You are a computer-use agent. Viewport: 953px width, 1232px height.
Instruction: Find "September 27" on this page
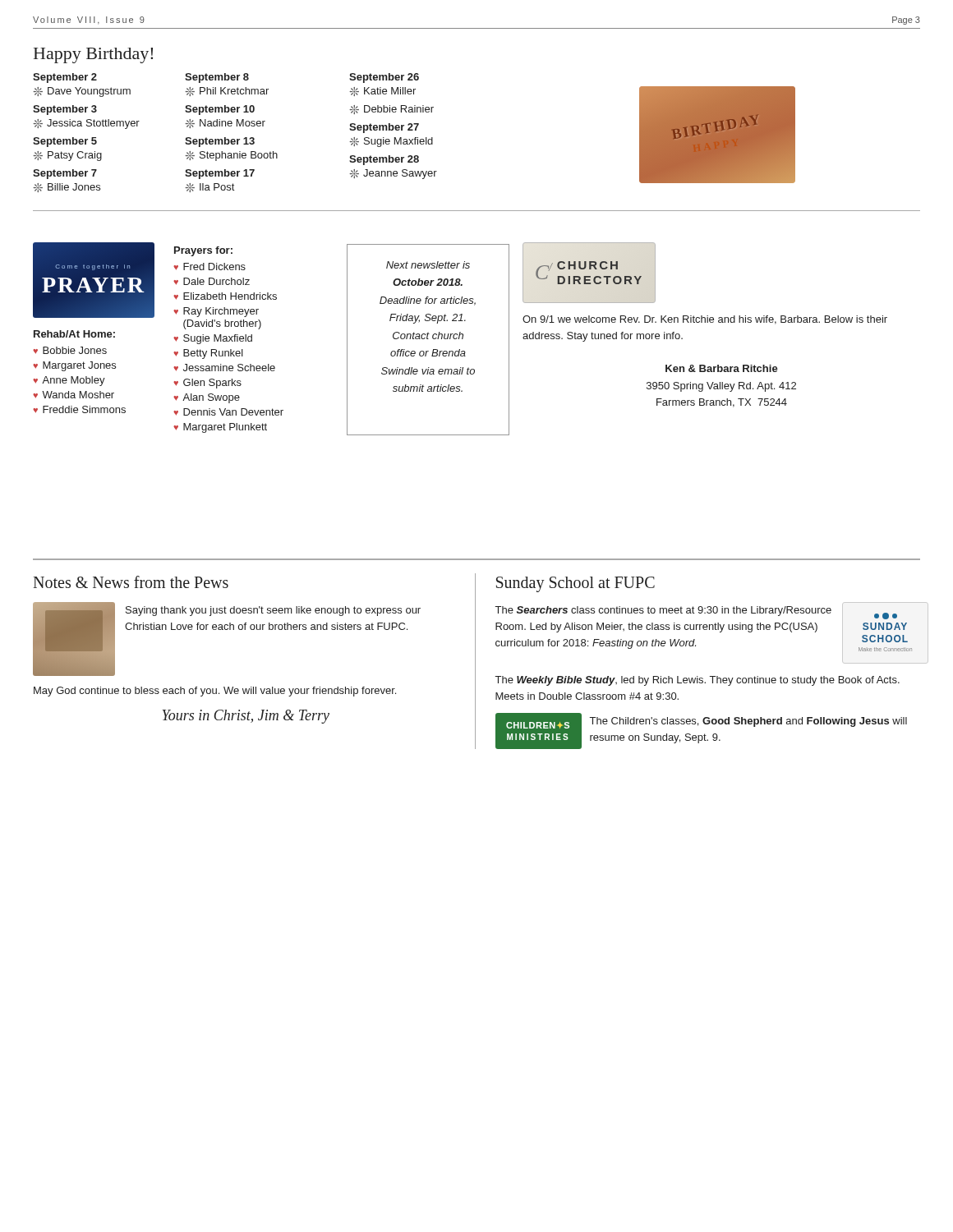pos(431,127)
